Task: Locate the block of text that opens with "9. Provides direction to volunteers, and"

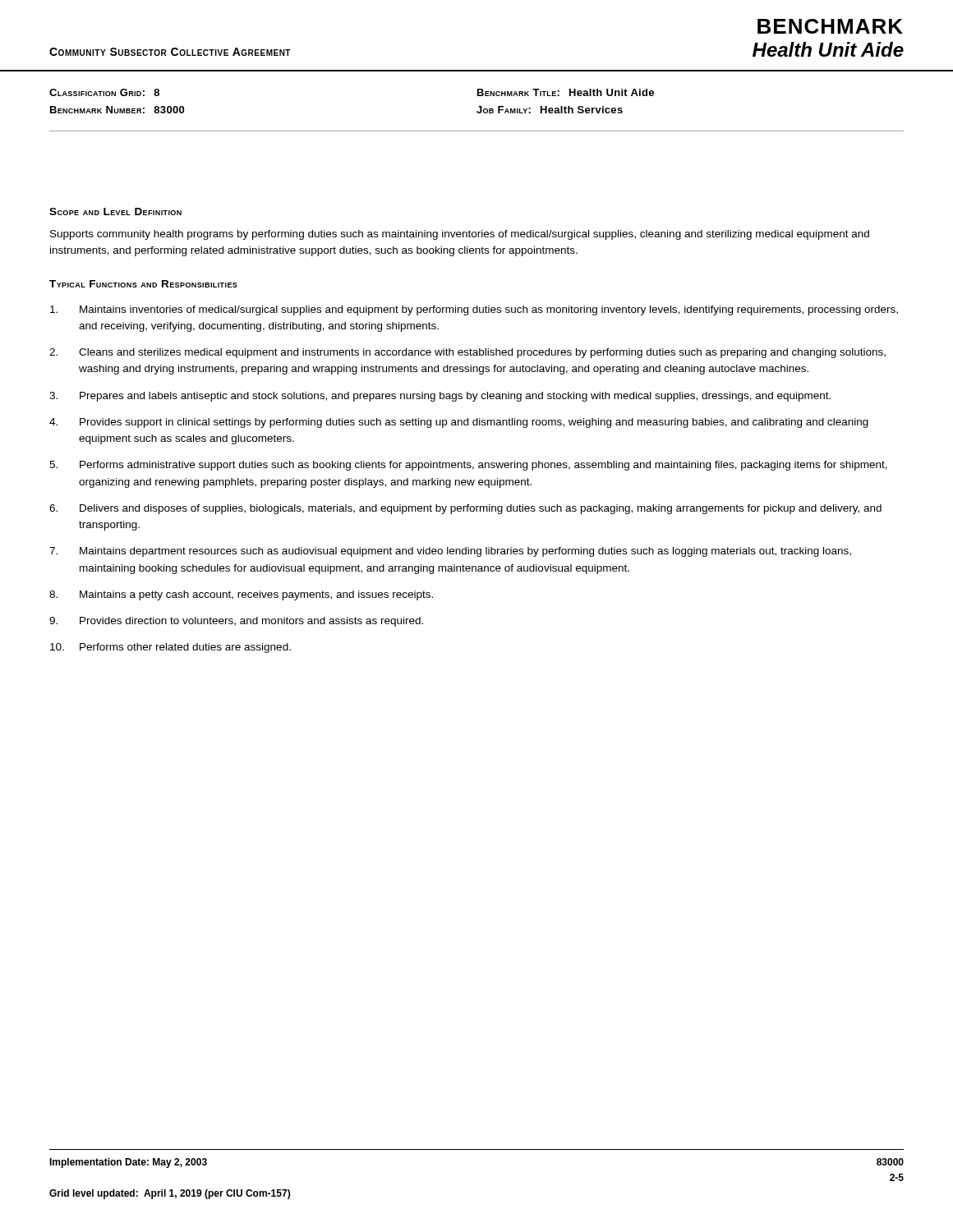Action: click(236, 622)
